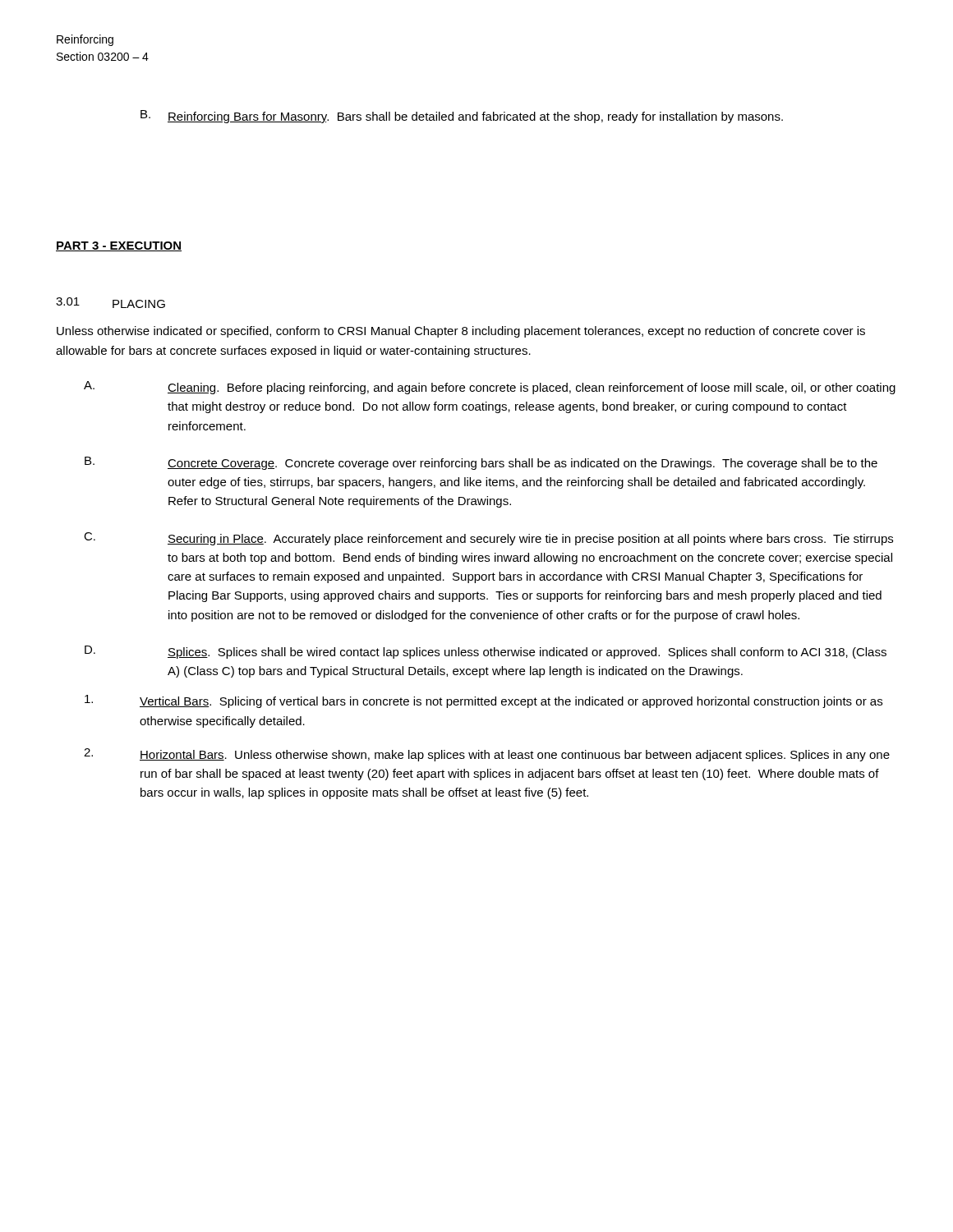The width and height of the screenshot is (953, 1232).
Task: Locate the list item with the text "D. Splices. Splices shall be wired contact lap"
Action: click(x=486, y=652)
